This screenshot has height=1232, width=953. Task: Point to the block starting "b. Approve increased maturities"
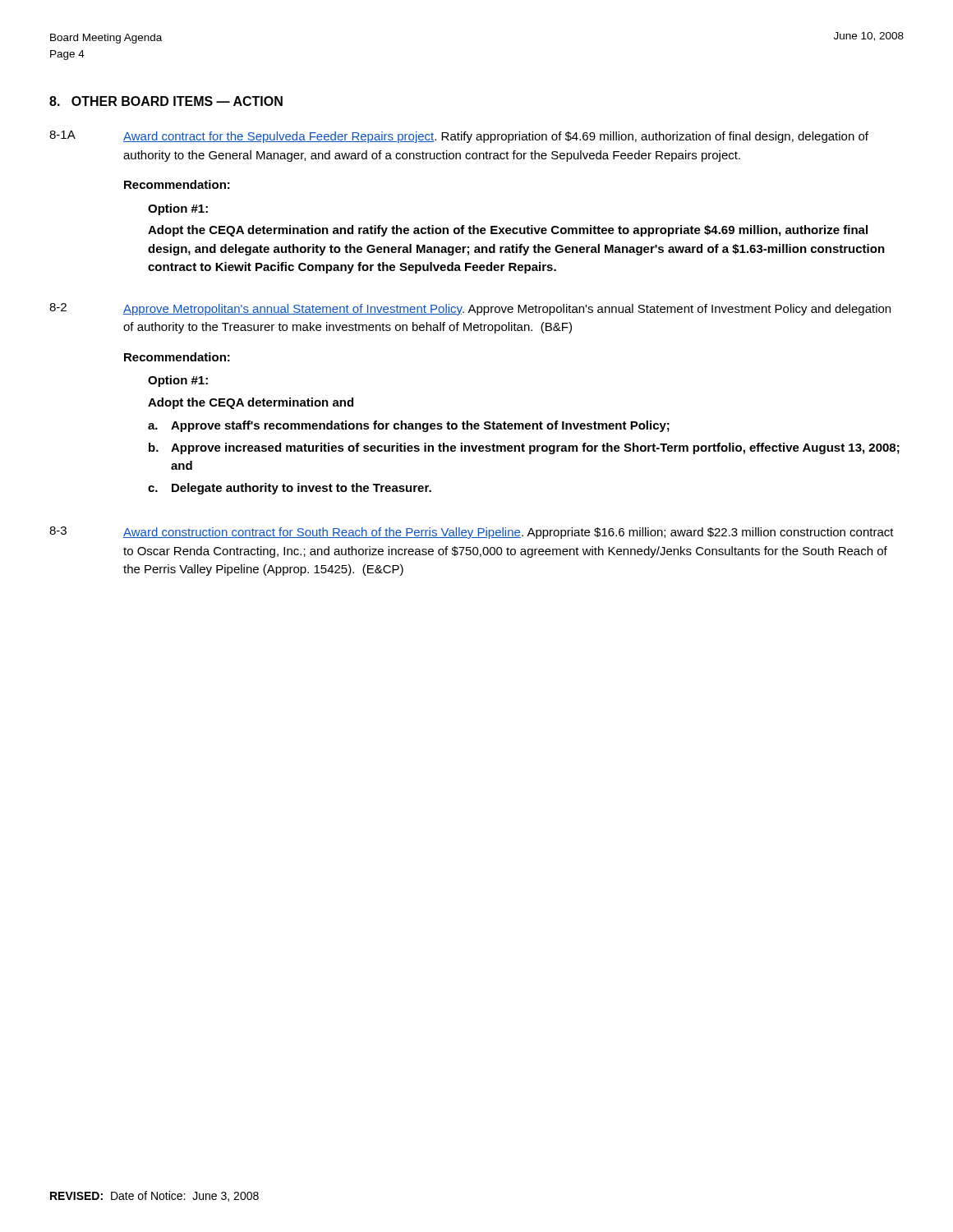coord(526,457)
